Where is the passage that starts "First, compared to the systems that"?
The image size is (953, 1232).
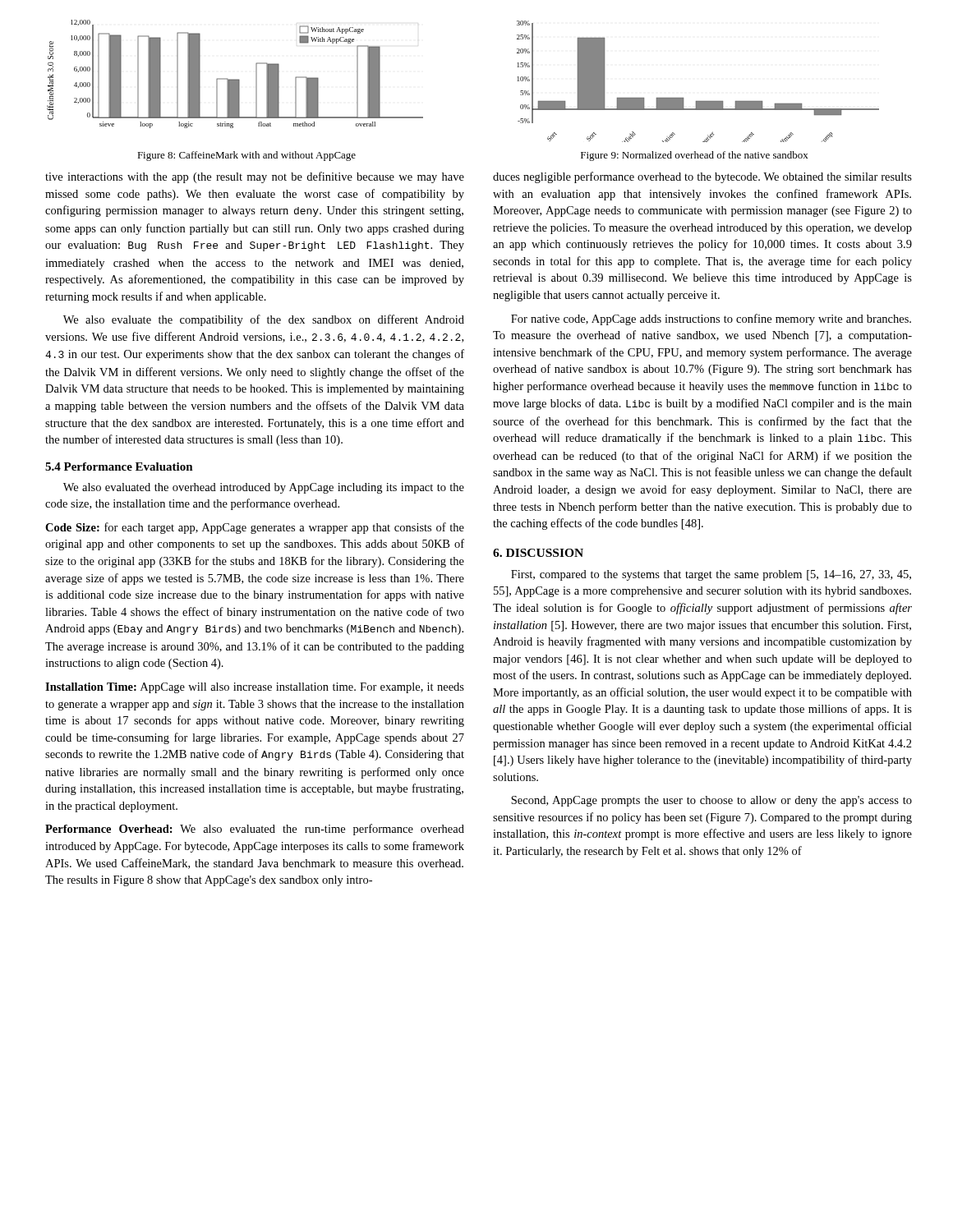702,676
